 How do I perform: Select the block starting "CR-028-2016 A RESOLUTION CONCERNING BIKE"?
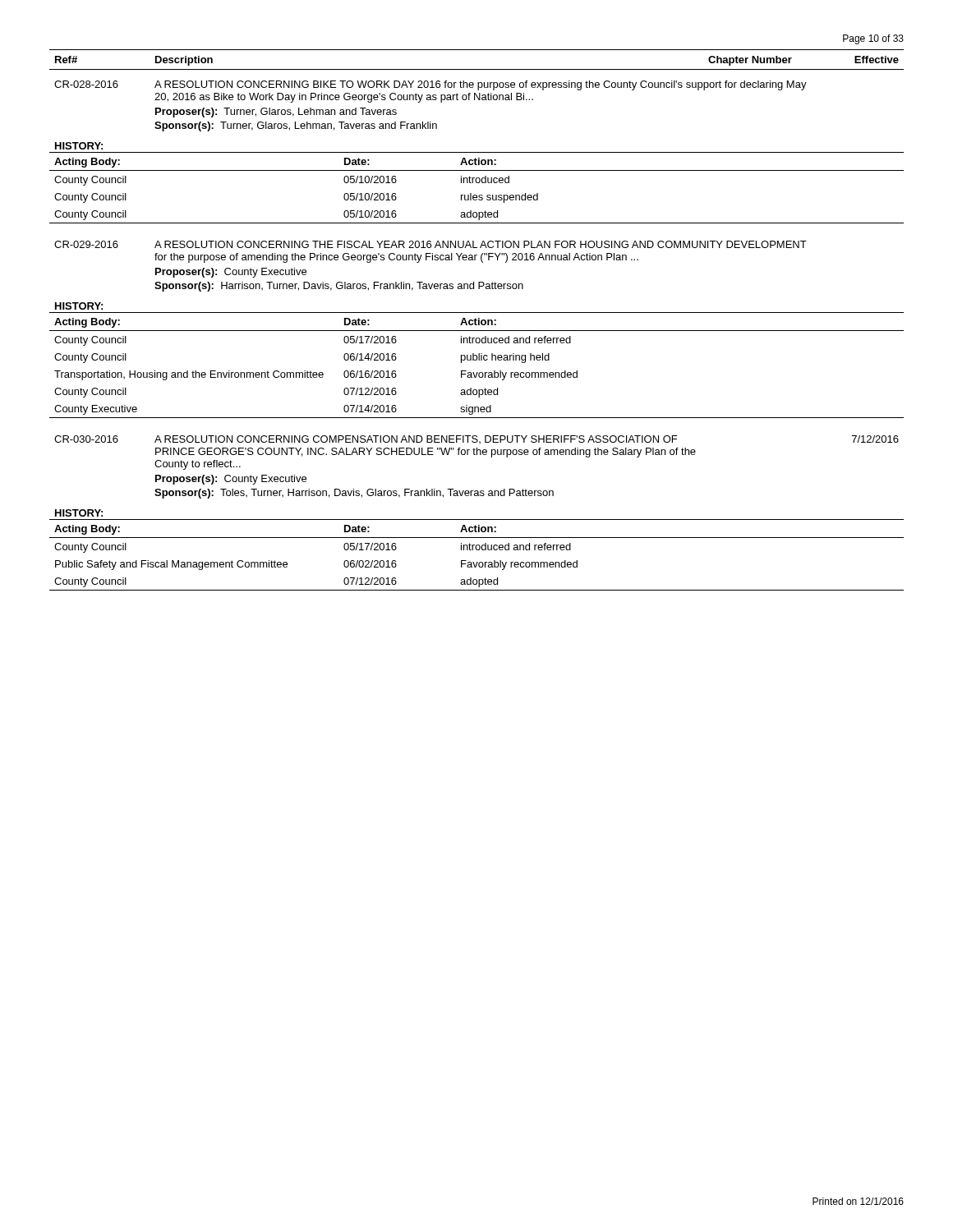click(x=476, y=87)
